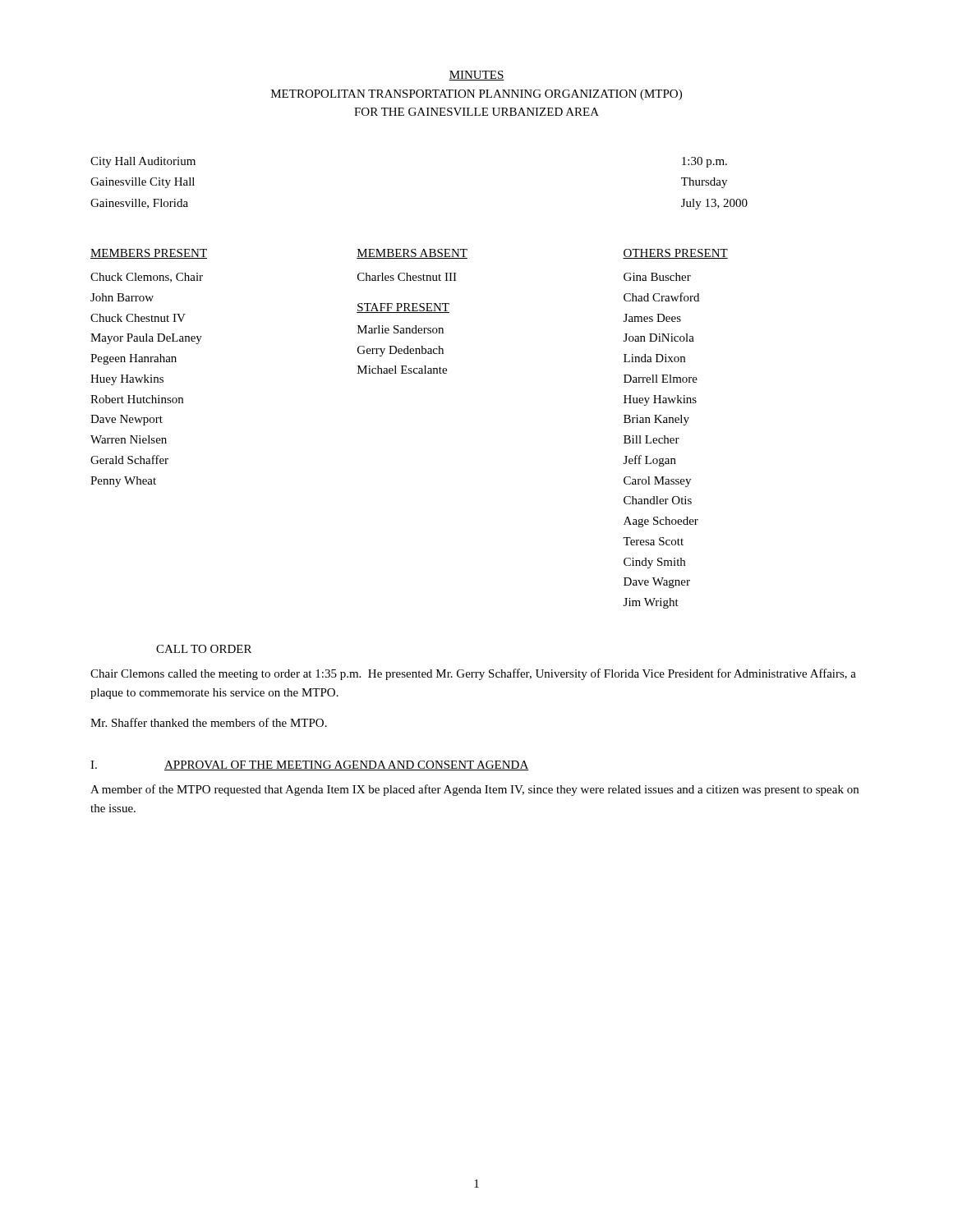
Task: Point to the block starting "Chandler Otis"
Action: (658, 500)
